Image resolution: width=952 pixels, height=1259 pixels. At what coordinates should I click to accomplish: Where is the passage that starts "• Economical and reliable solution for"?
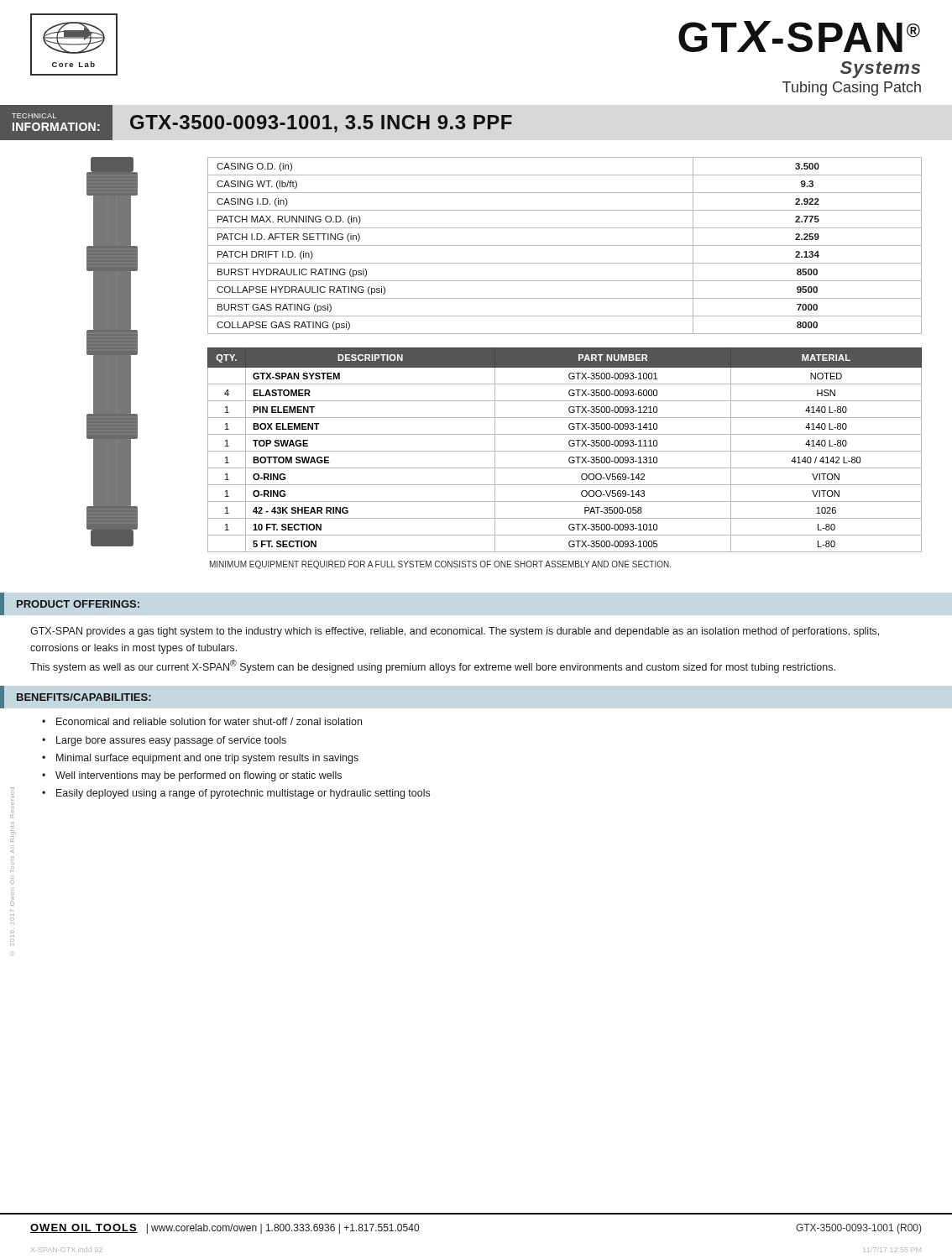pos(202,723)
